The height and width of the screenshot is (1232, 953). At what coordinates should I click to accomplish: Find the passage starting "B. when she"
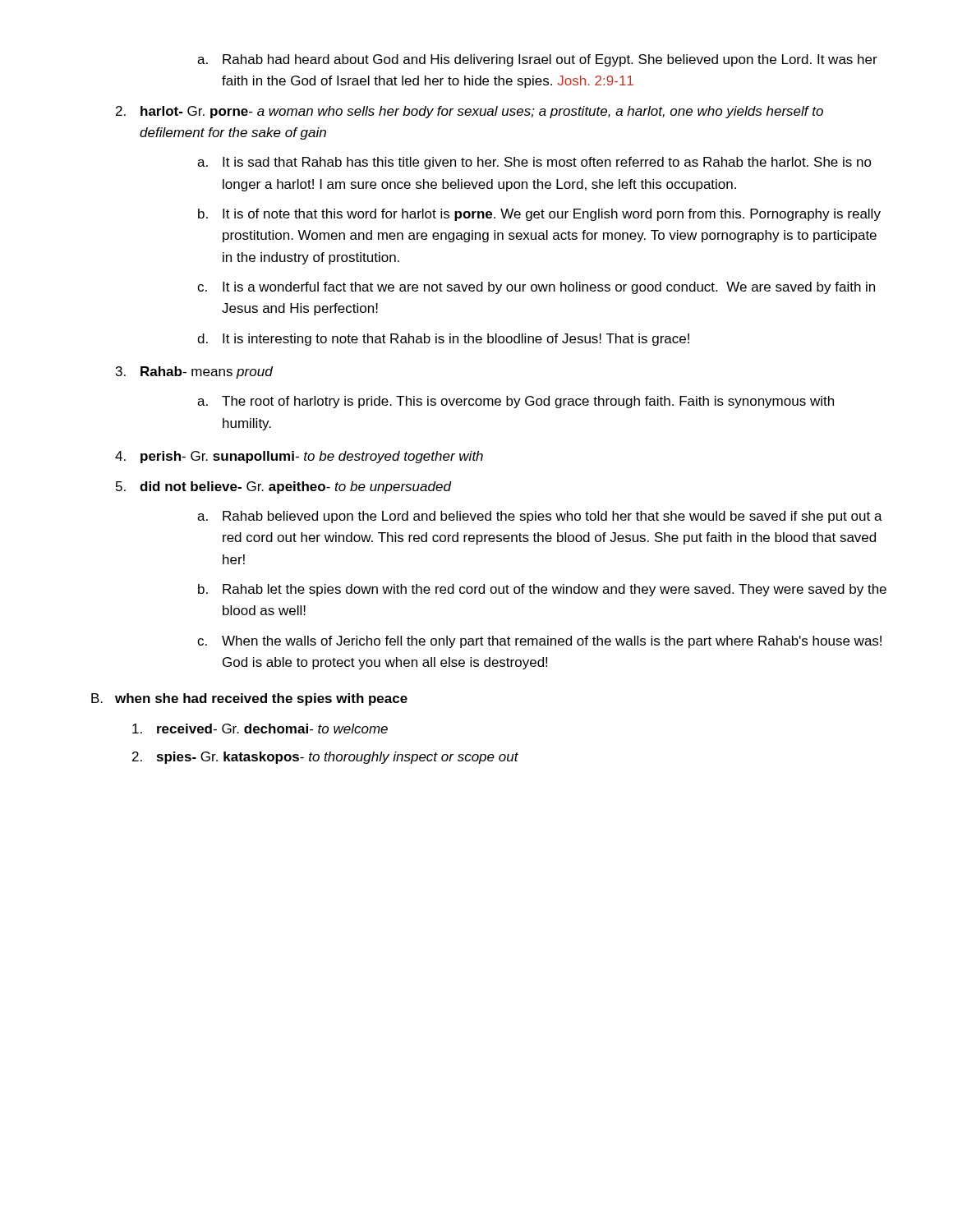click(x=249, y=699)
